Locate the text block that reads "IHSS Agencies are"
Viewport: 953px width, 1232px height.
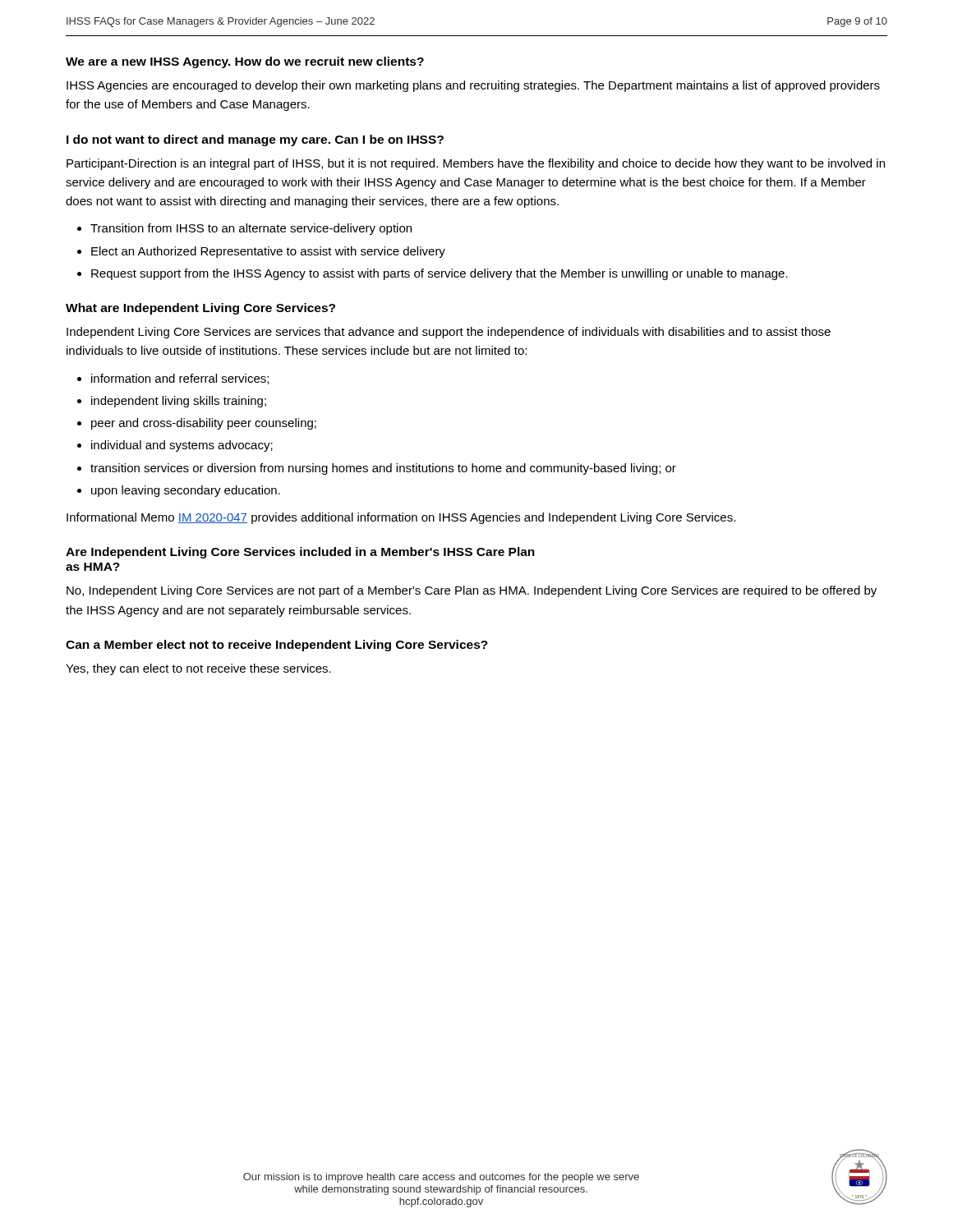[473, 95]
